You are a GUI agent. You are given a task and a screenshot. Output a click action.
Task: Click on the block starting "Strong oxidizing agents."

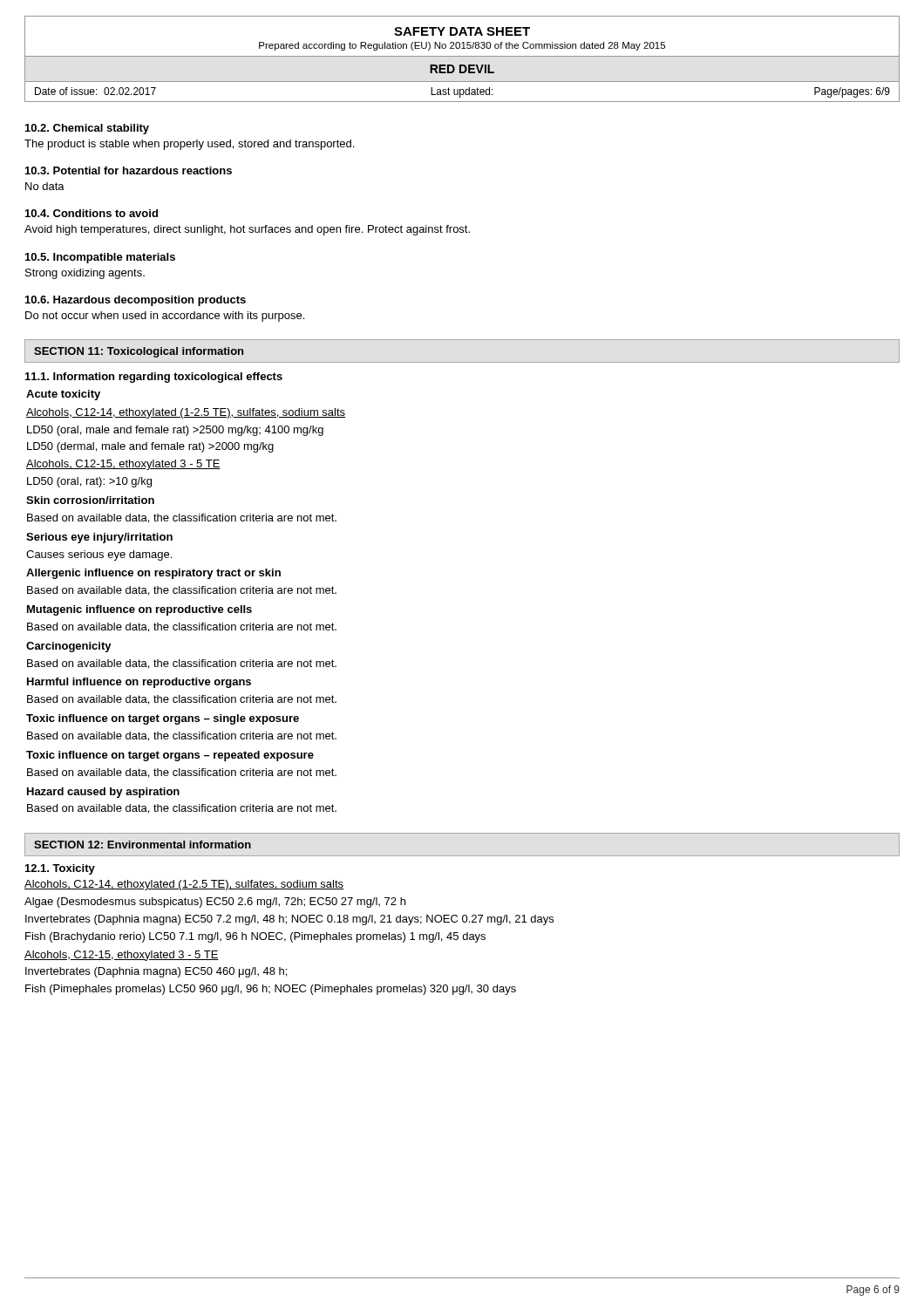click(x=85, y=272)
